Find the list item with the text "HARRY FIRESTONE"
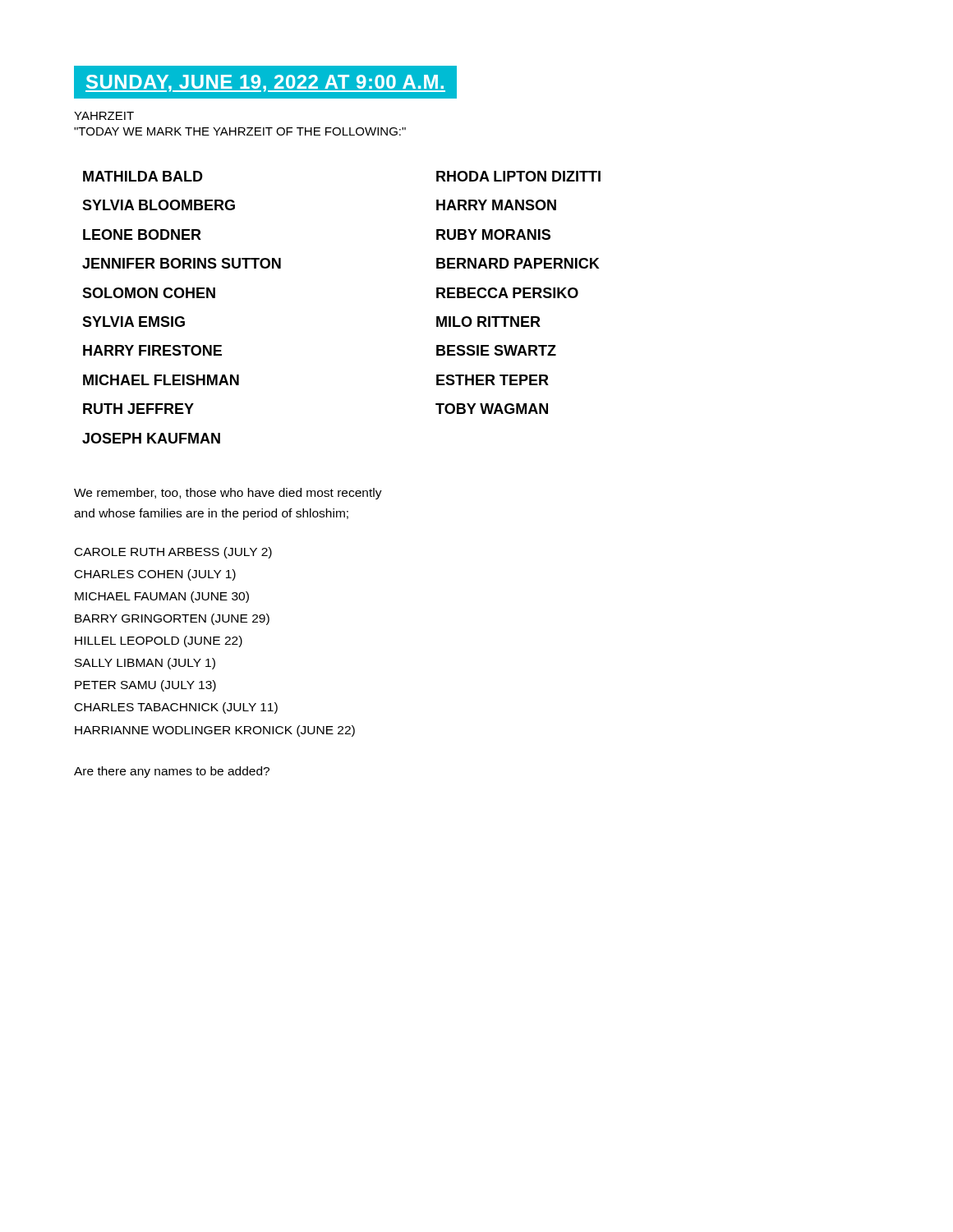Viewport: 953px width, 1232px height. (x=152, y=351)
